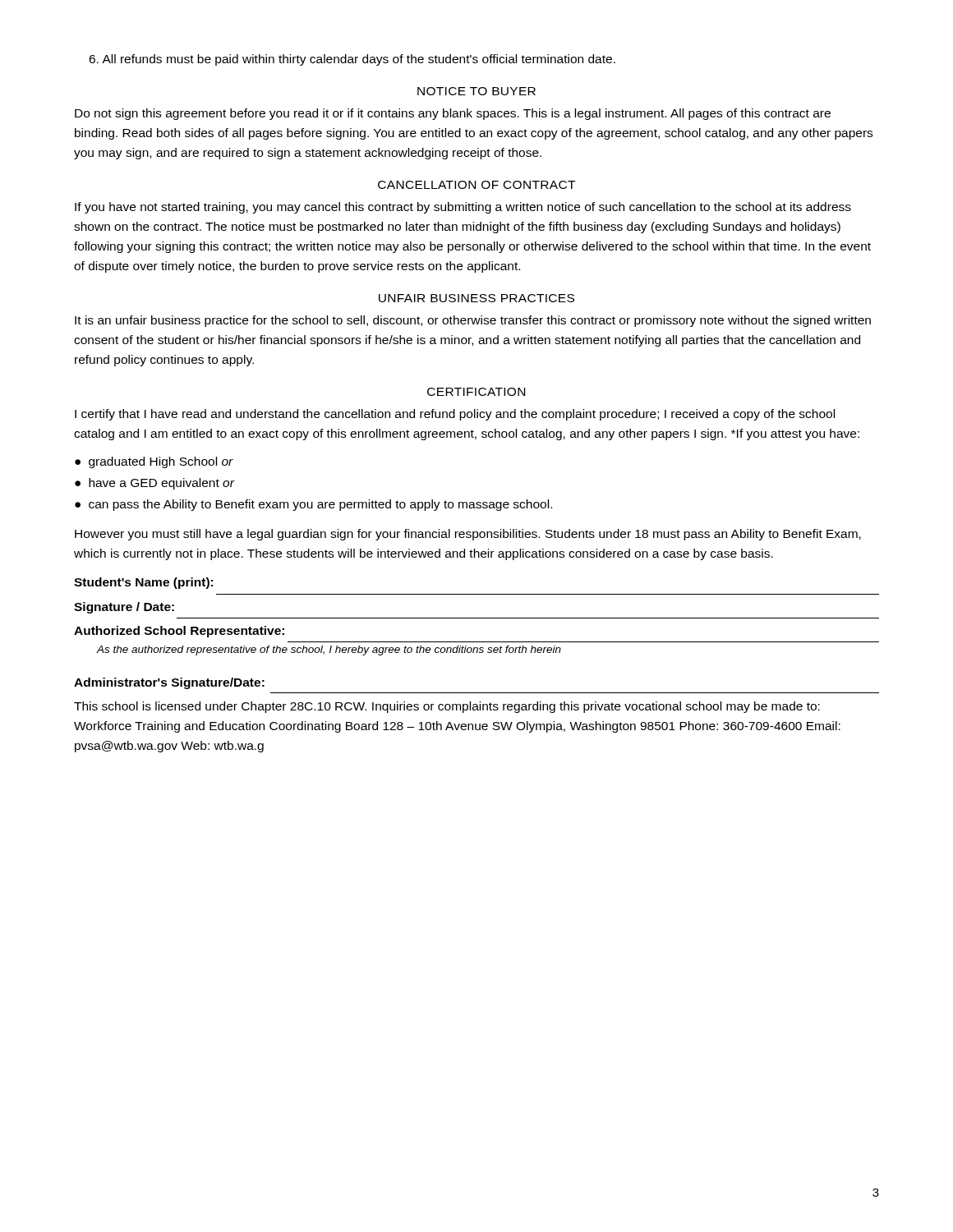Screen dimensions: 1232x953
Task: Locate the block of text that opens with "Student's Name (print): Signature / Date: Authorized"
Action: coord(476,615)
